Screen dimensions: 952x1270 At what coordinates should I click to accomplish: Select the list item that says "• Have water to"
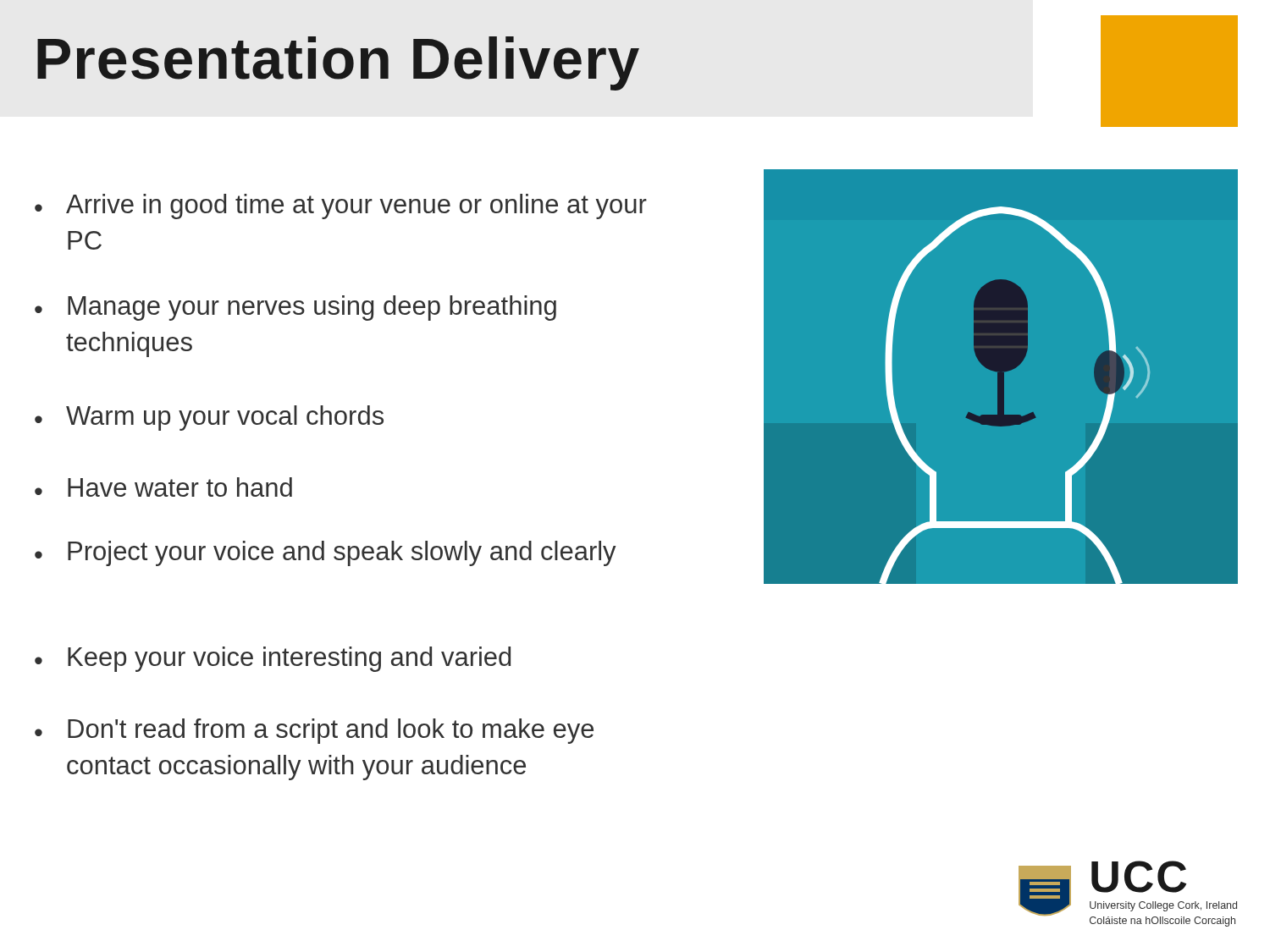coord(164,490)
